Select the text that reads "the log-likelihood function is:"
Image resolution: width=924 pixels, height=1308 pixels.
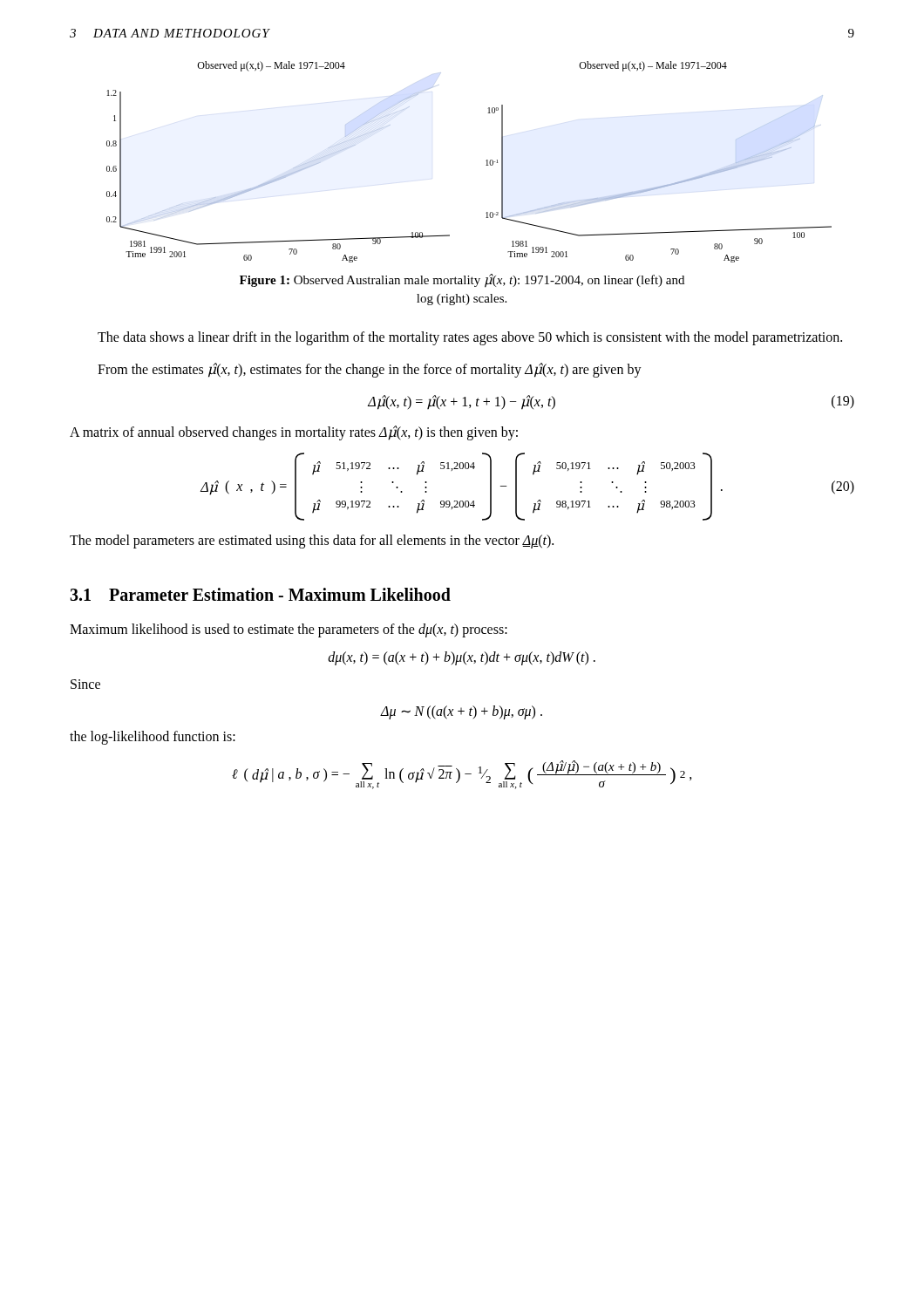[153, 736]
